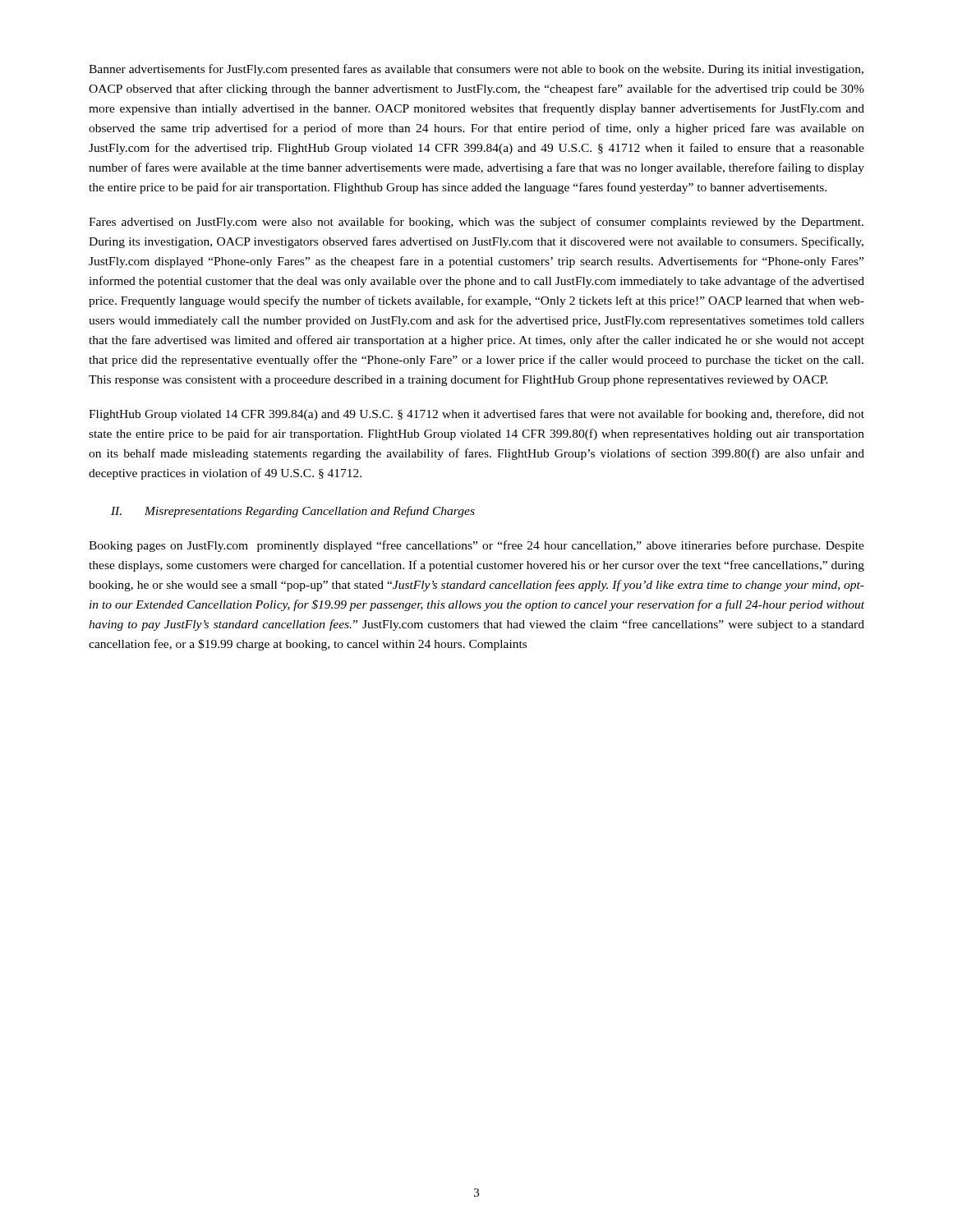Select the section header that reads "II. Misrepresentations Regarding Cancellation and"

[476, 511]
